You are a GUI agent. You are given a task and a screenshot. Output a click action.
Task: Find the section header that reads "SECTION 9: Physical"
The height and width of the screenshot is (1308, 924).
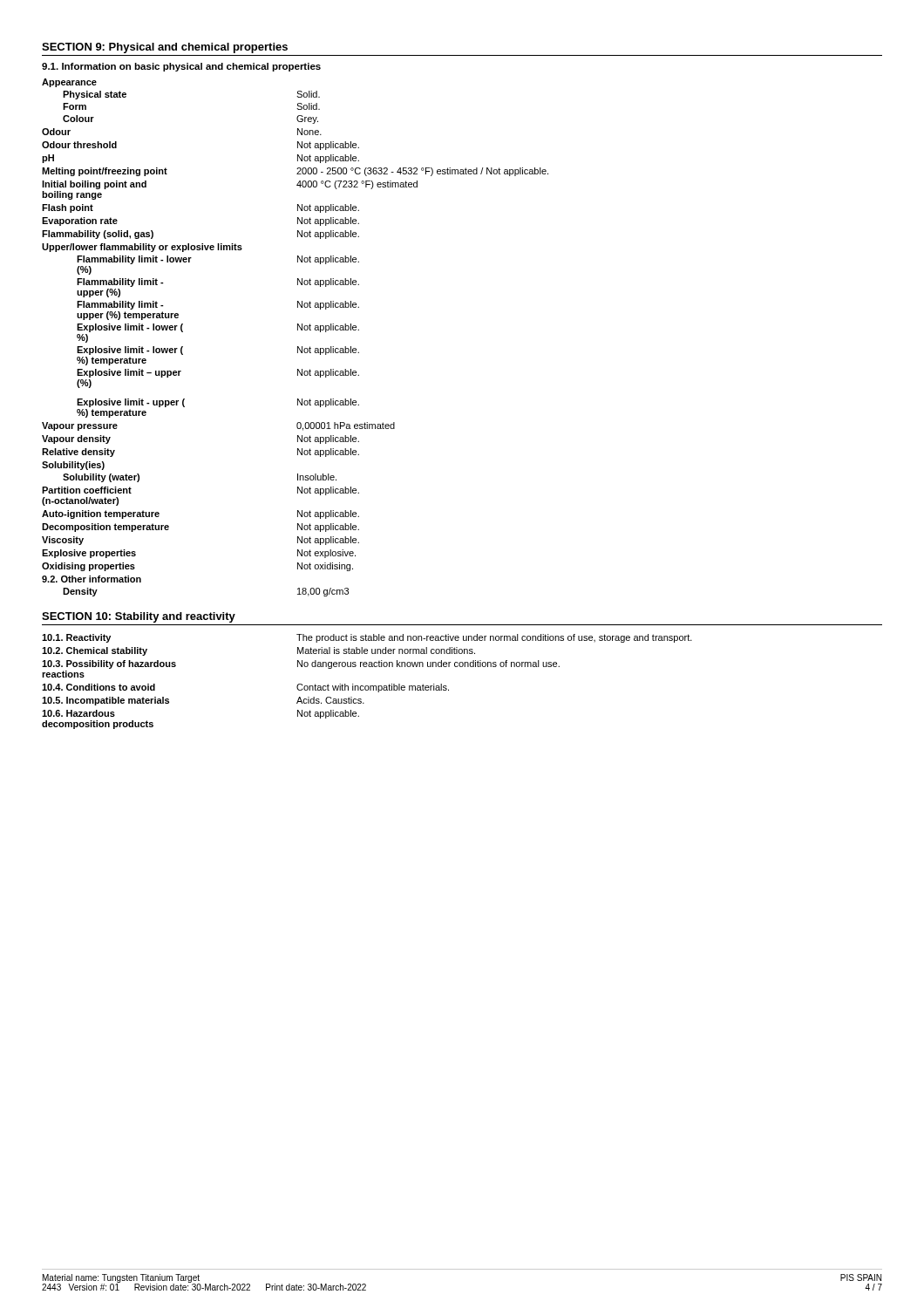165,47
